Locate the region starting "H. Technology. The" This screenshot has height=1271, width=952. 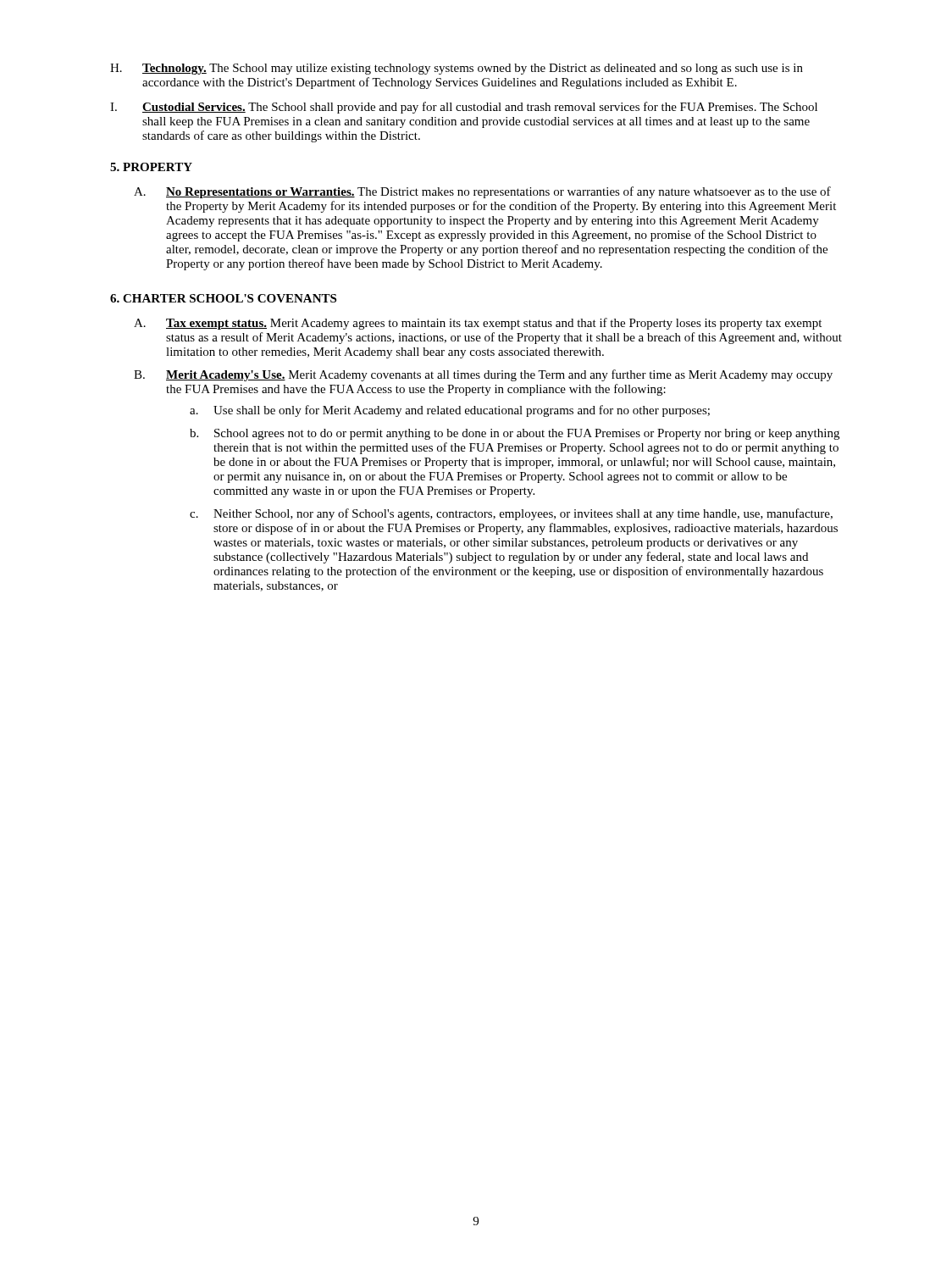coord(476,75)
